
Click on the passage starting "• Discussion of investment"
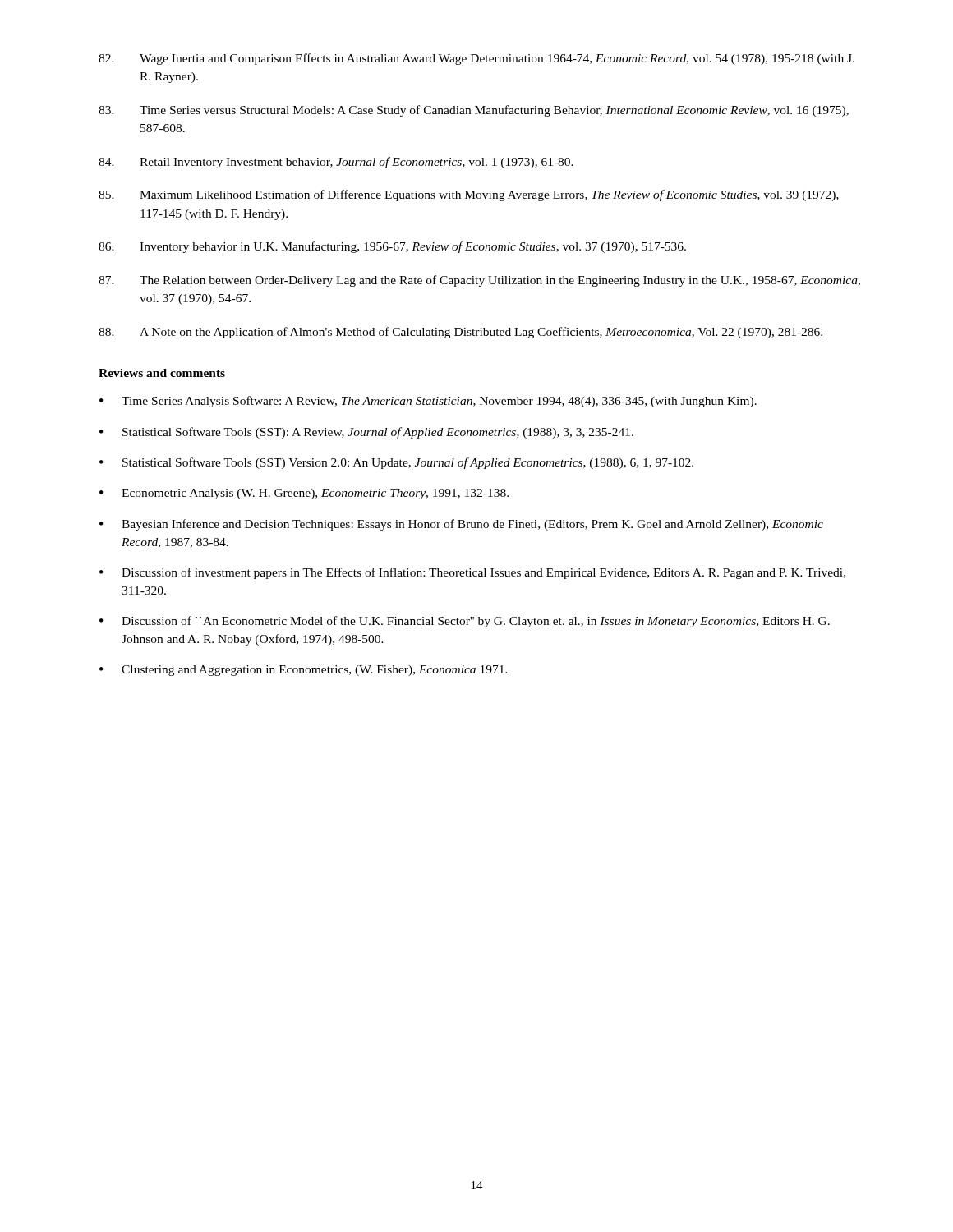click(x=481, y=582)
